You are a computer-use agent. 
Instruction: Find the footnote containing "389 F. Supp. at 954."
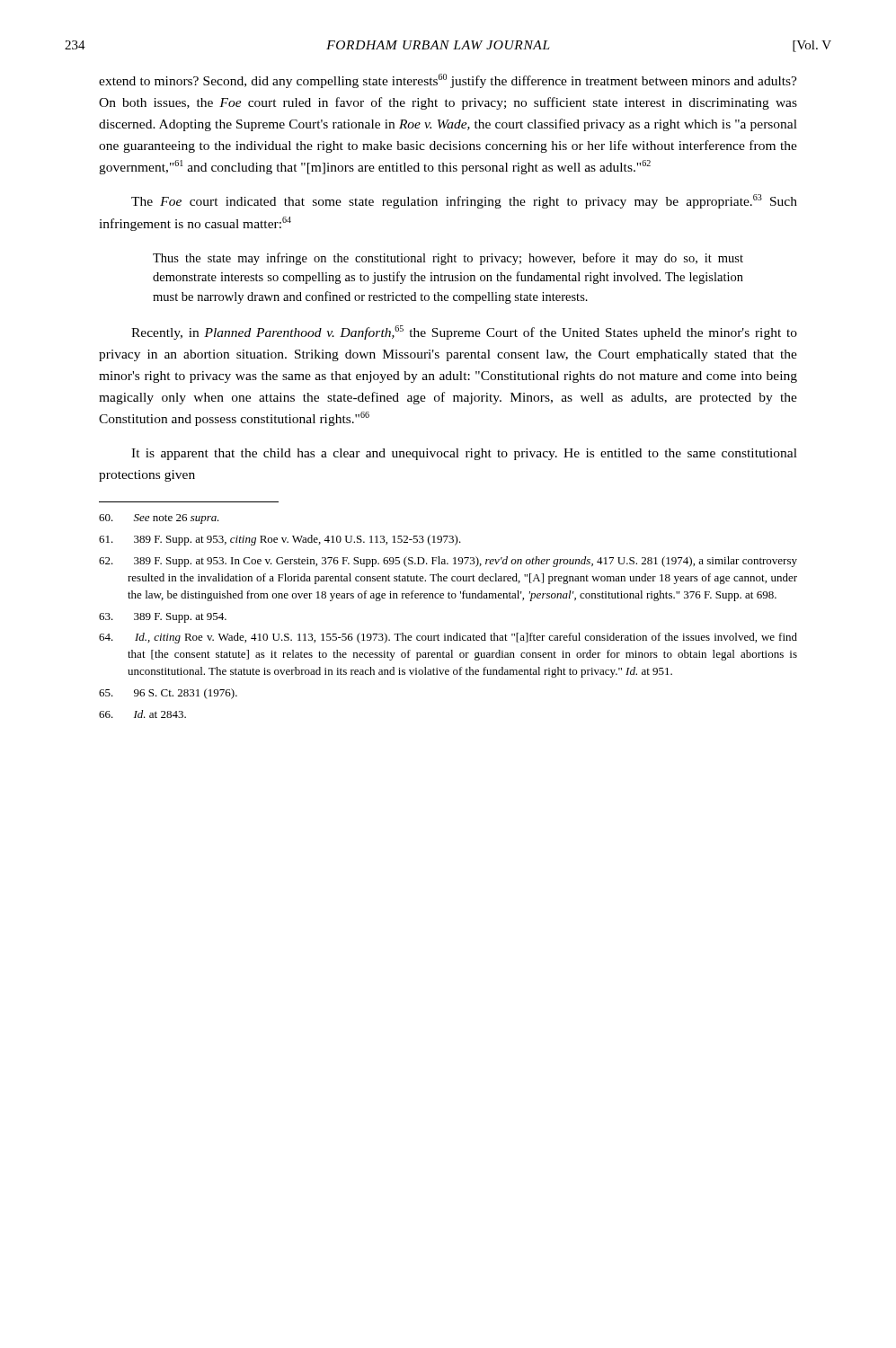163,617
